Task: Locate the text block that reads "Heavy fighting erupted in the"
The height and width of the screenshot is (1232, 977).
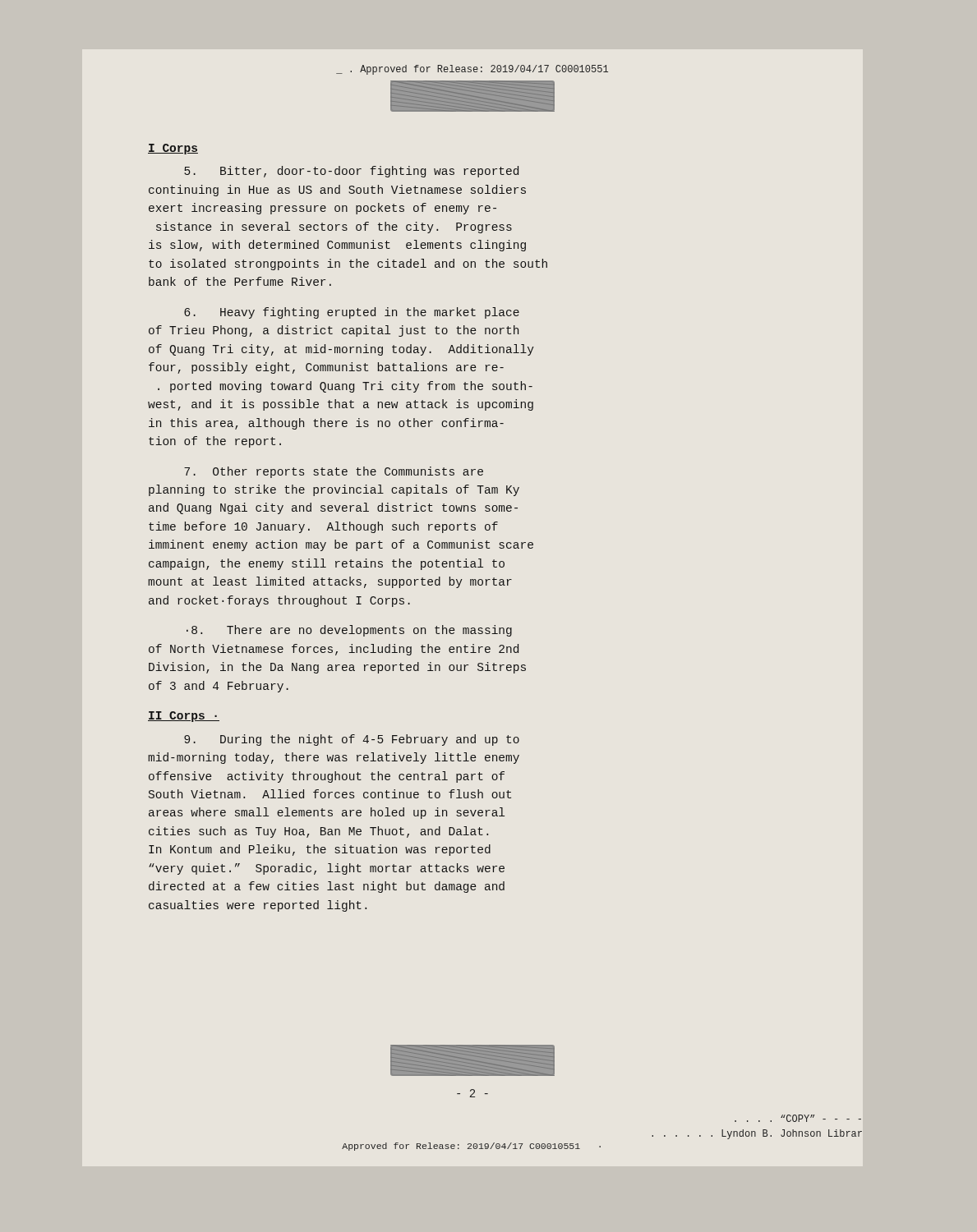Action: pyautogui.click(x=341, y=377)
